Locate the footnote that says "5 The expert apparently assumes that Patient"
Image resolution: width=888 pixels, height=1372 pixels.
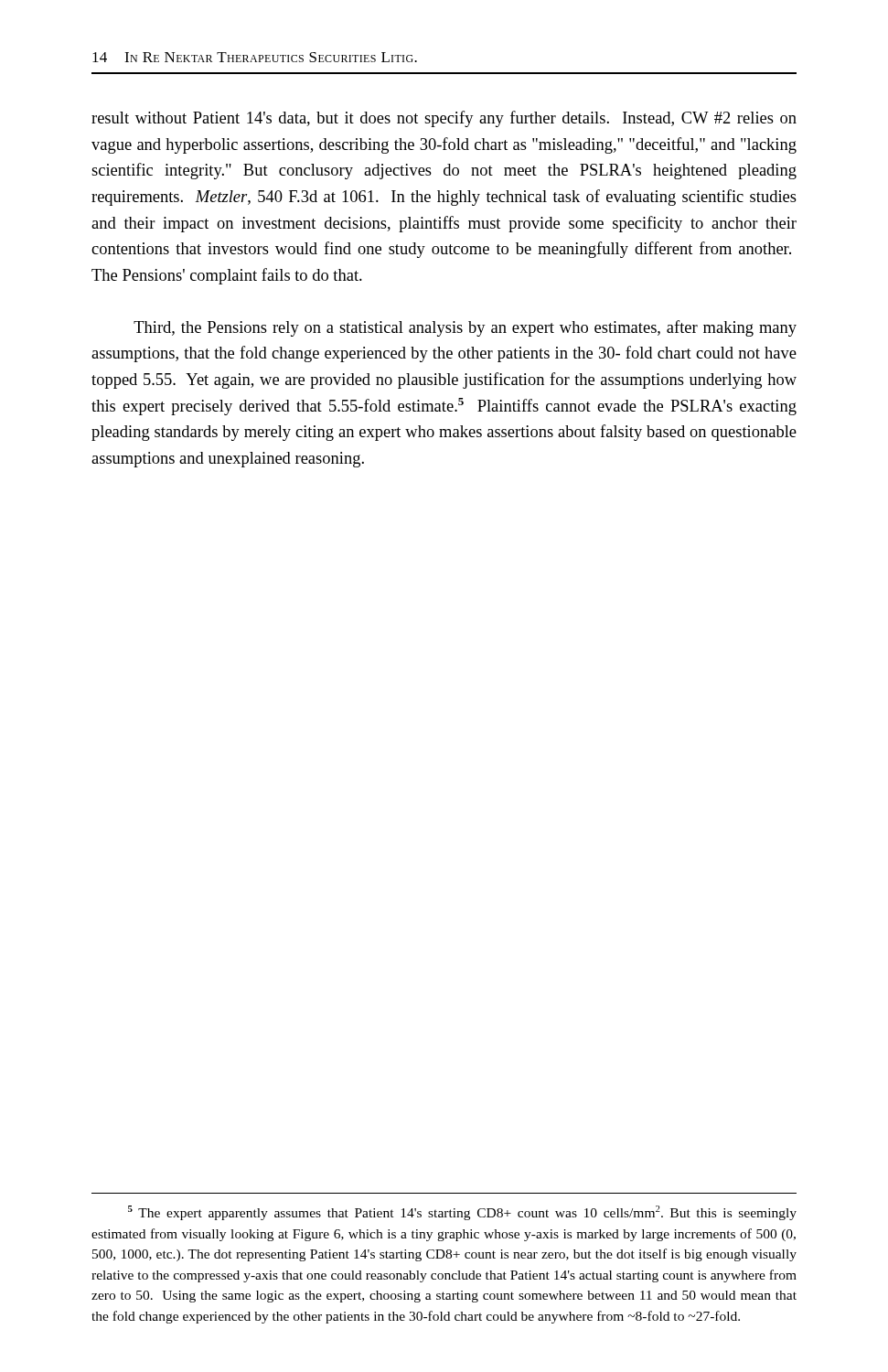[x=444, y=1265]
